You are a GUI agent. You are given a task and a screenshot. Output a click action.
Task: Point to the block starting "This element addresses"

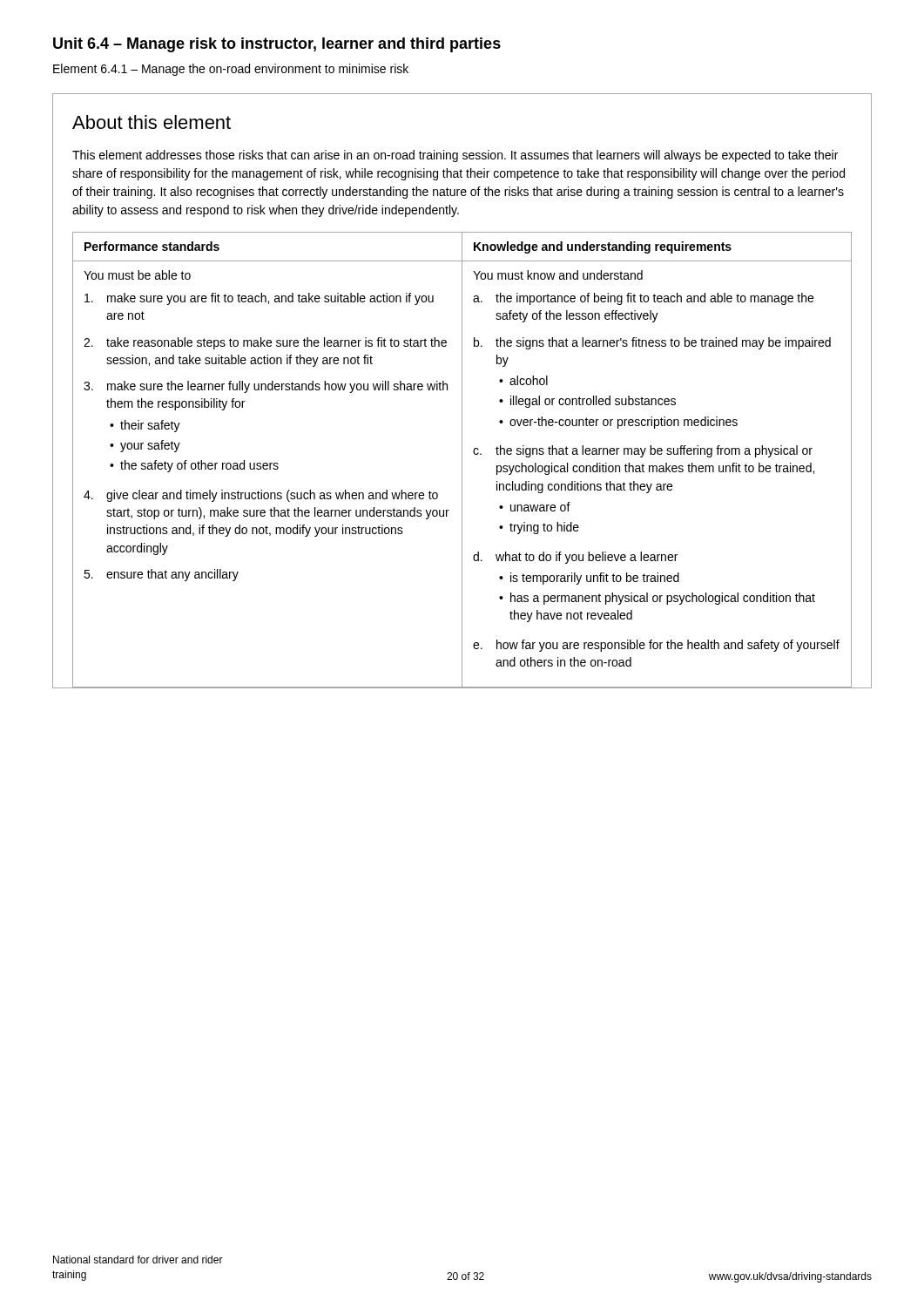pos(462,183)
